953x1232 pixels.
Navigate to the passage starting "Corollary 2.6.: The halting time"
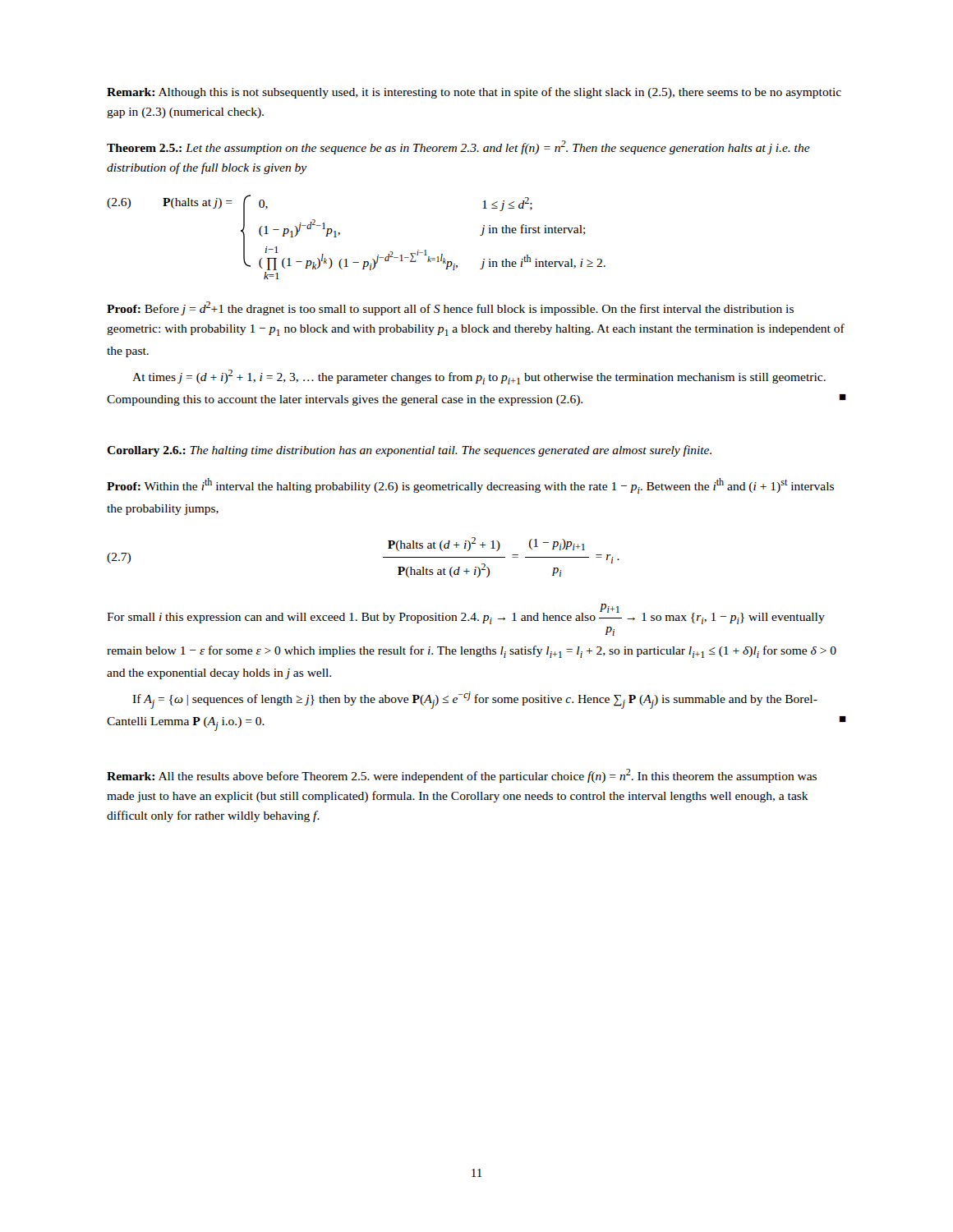pos(476,450)
